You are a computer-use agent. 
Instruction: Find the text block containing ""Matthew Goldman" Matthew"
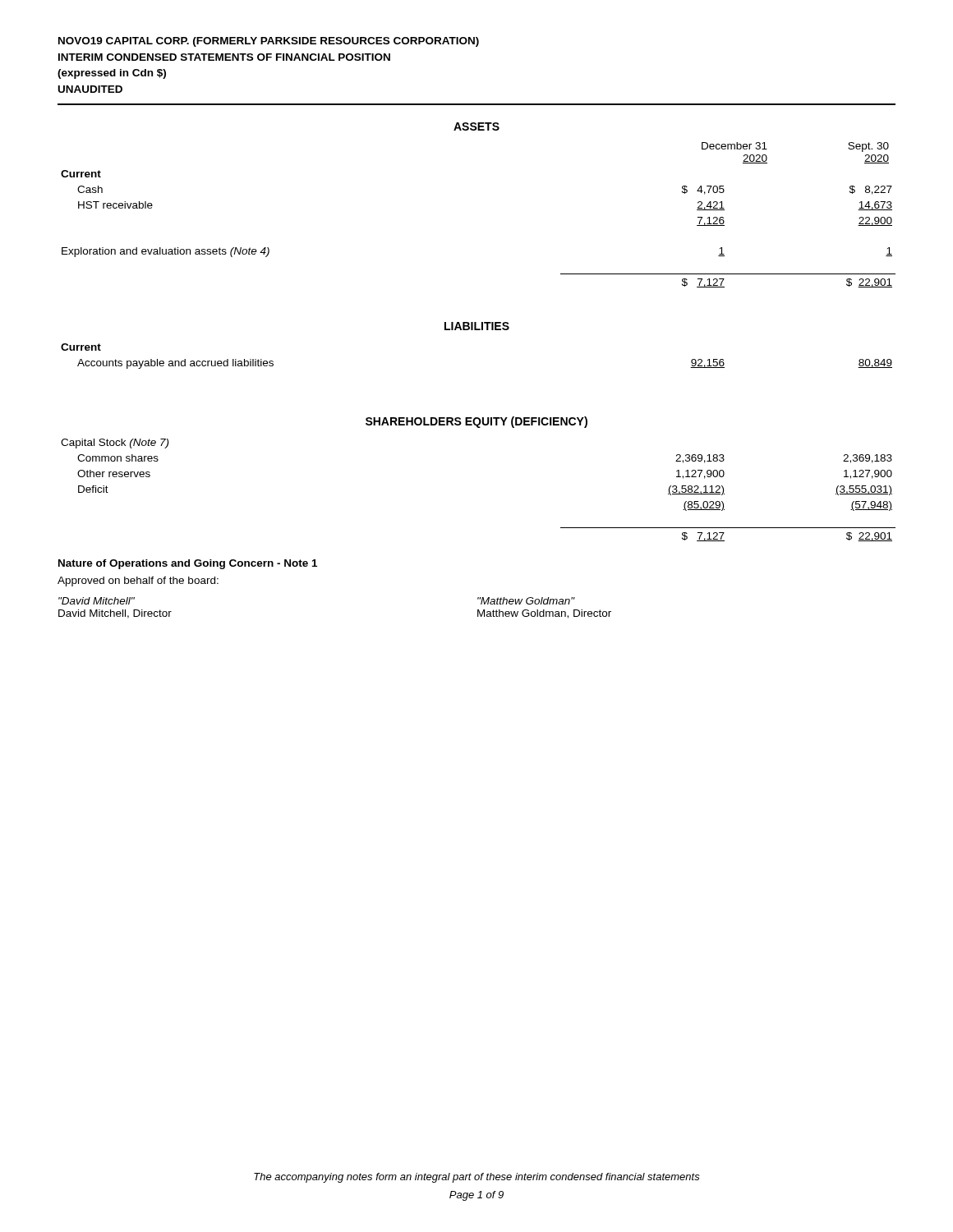click(526, 601)
